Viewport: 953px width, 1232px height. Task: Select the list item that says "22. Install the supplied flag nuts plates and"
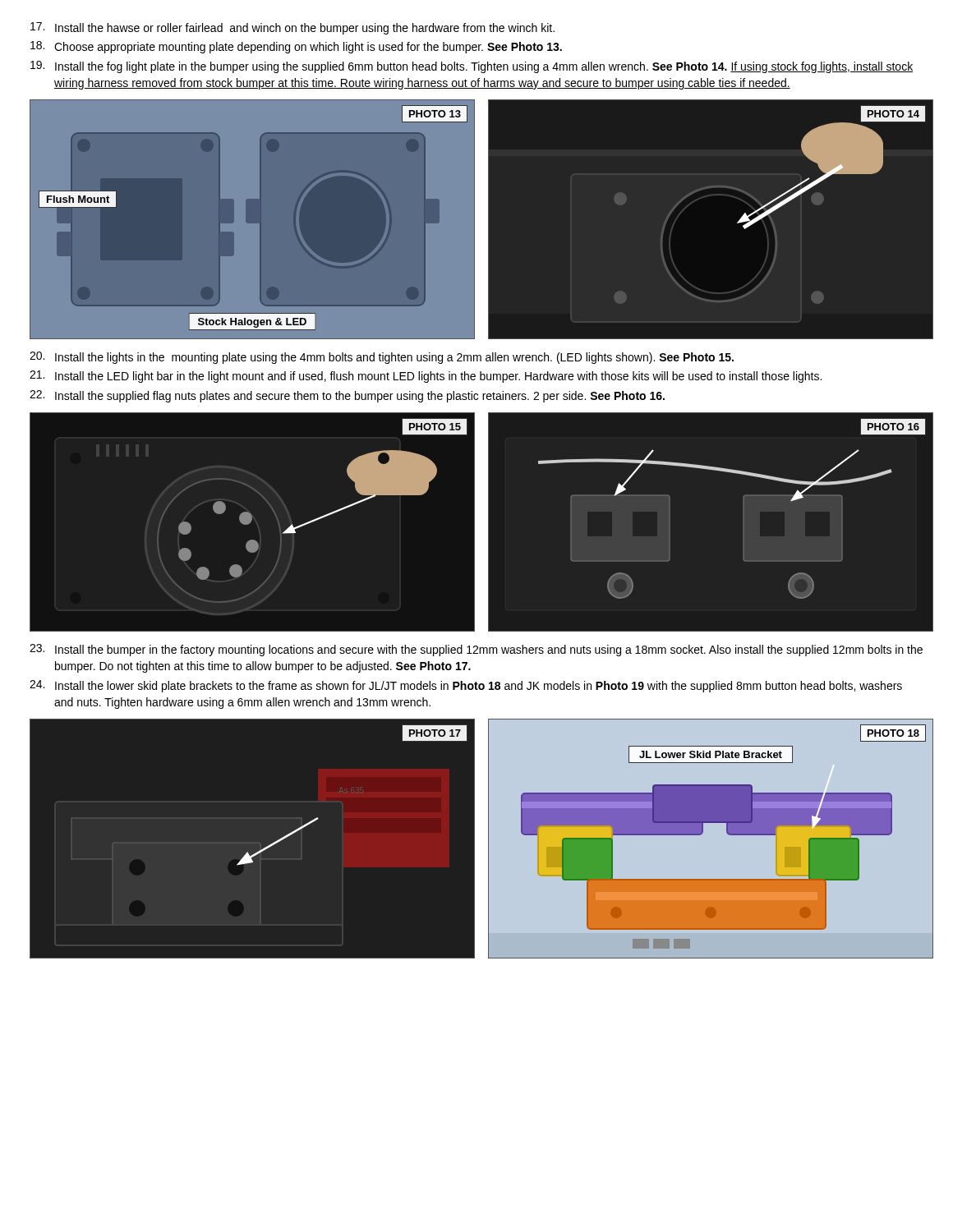coord(347,396)
